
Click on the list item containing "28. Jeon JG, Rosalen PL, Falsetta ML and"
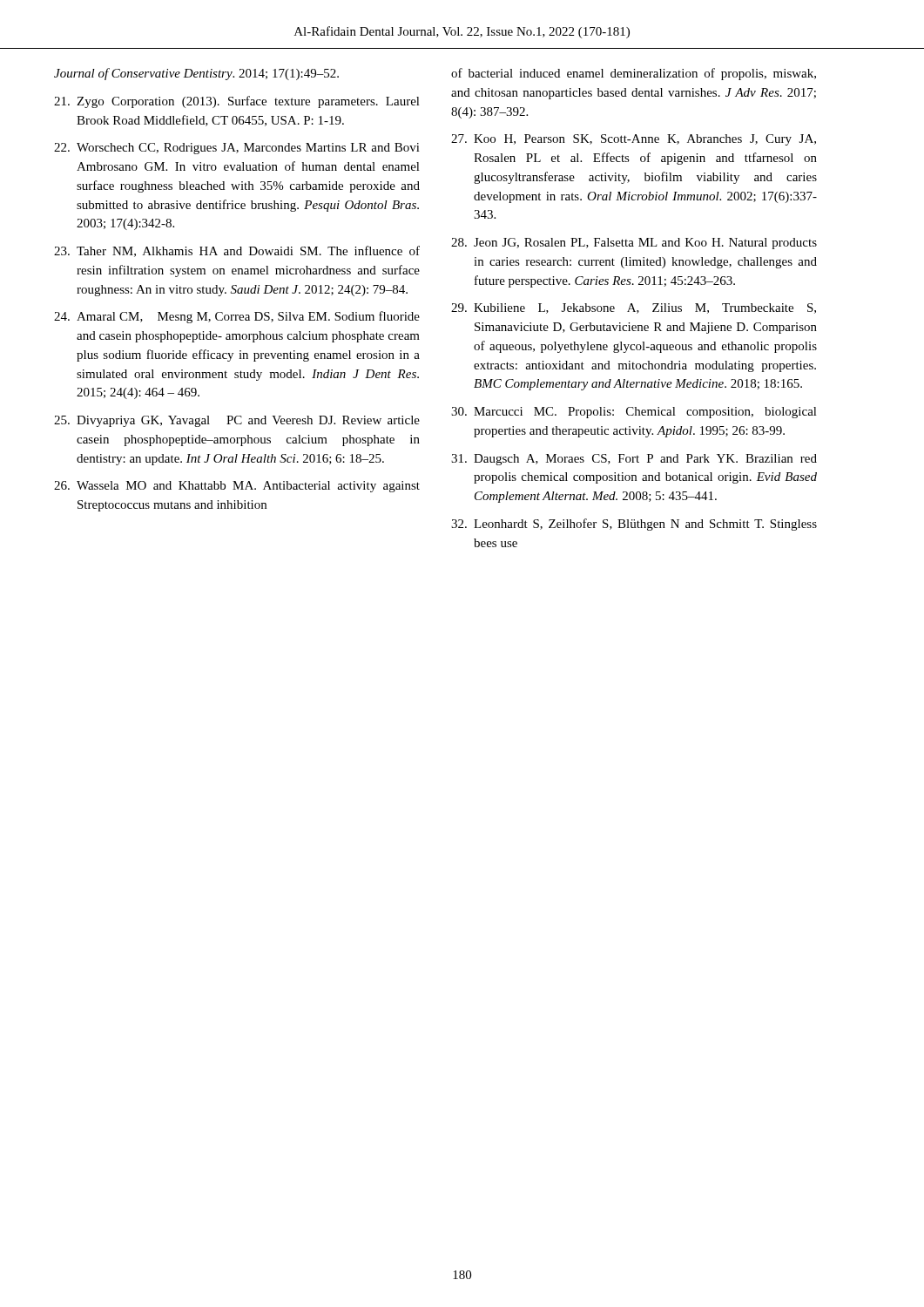(634, 262)
